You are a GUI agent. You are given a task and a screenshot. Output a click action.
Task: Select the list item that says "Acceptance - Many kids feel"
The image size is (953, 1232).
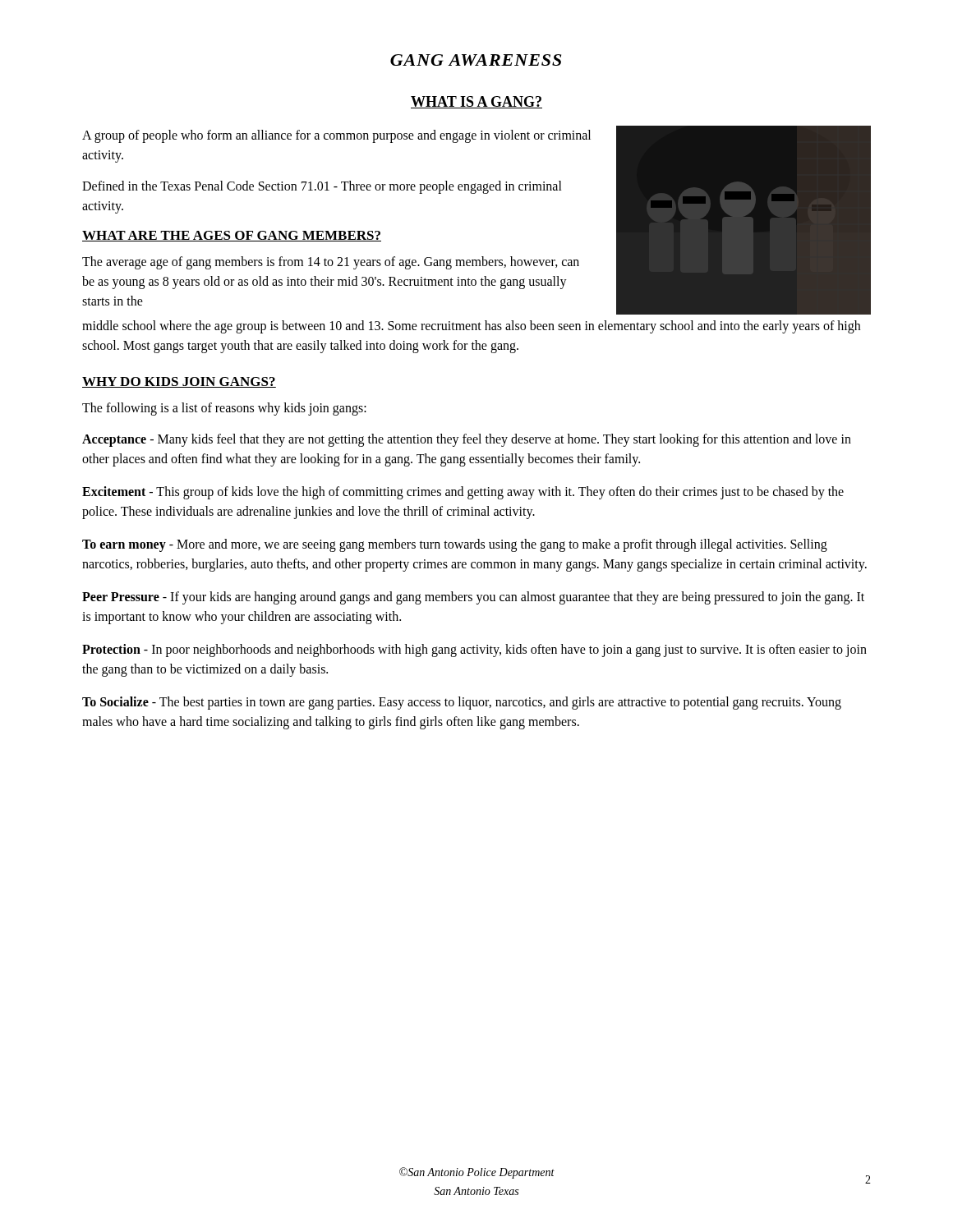tap(467, 449)
